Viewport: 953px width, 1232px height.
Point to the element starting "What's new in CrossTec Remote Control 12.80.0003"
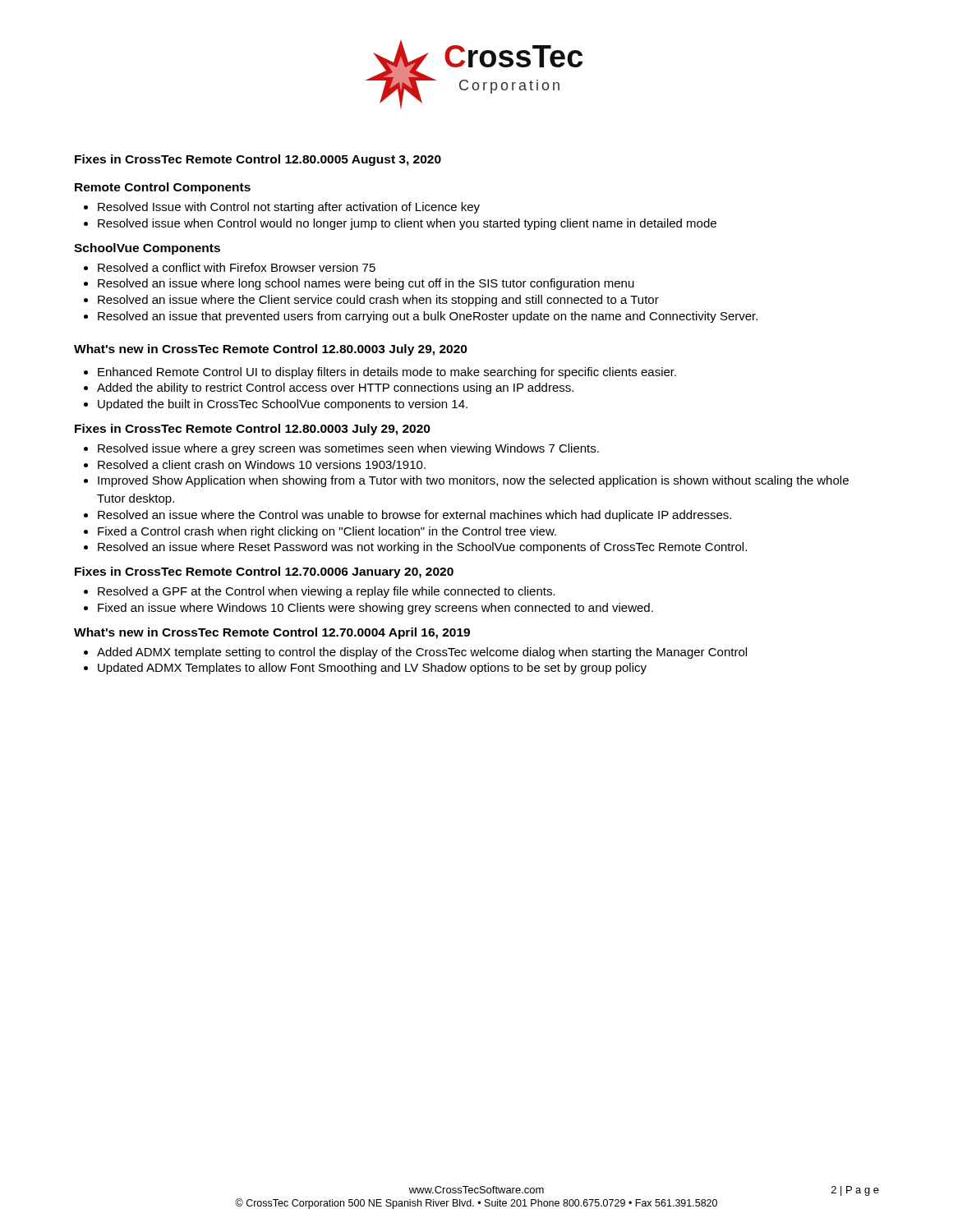tap(271, 348)
